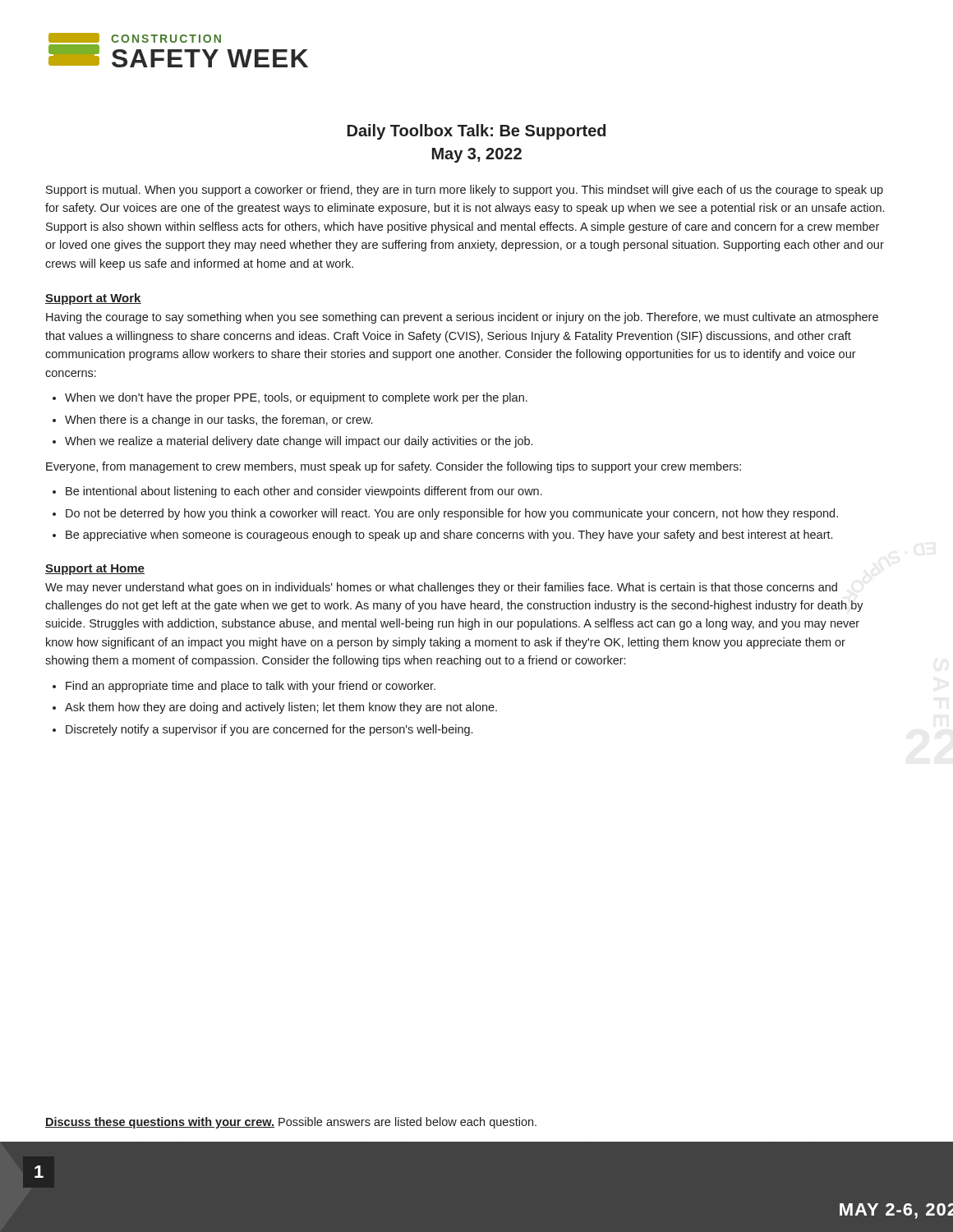The image size is (953, 1232).
Task: Find the element starting "Support at Work"
Action: 93,298
